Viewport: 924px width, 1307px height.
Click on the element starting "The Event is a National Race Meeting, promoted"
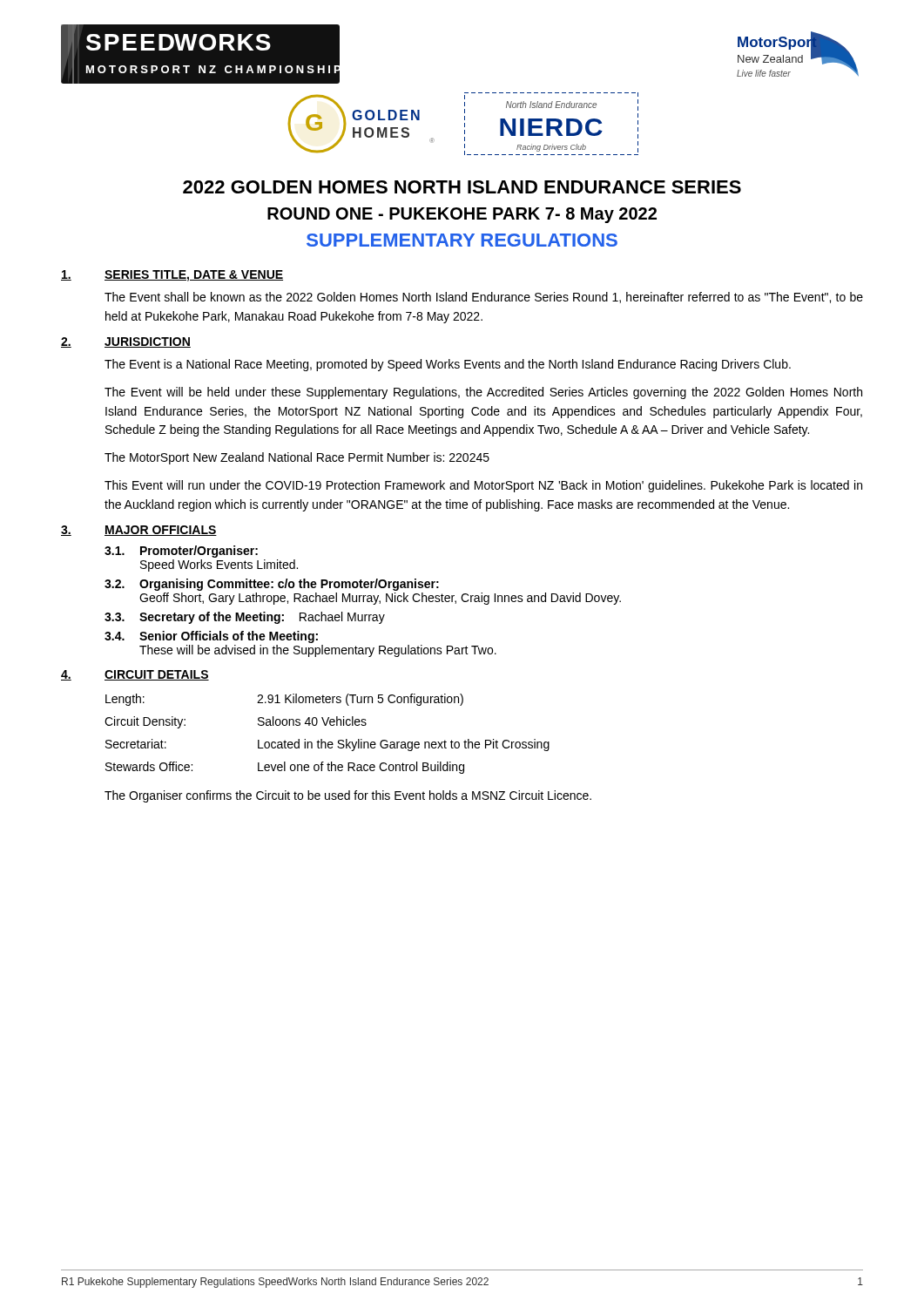[448, 365]
